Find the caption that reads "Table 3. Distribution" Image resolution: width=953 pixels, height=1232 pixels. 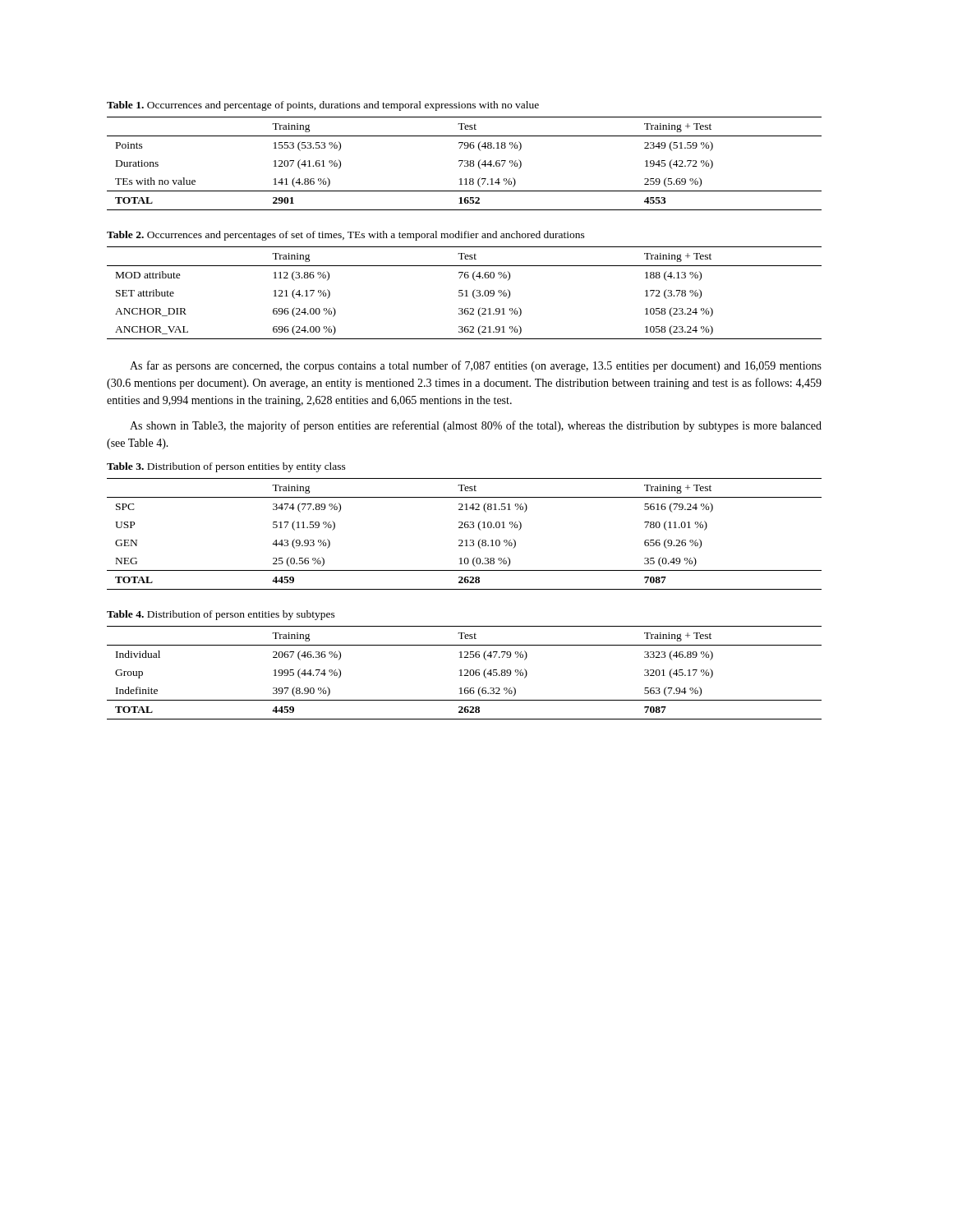(226, 466)
